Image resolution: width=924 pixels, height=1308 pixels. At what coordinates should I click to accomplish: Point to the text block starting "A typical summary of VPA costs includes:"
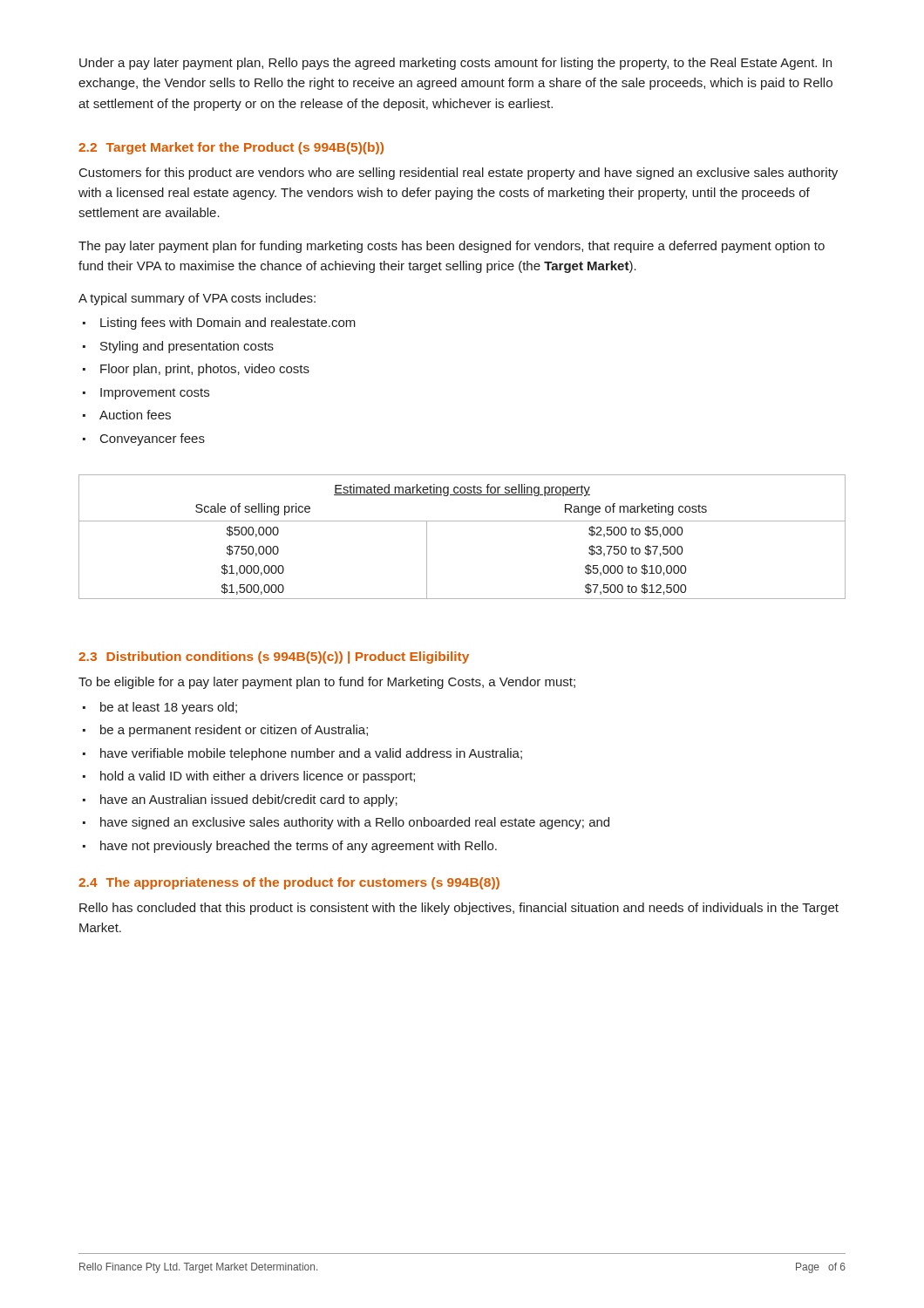pos(197,299)
